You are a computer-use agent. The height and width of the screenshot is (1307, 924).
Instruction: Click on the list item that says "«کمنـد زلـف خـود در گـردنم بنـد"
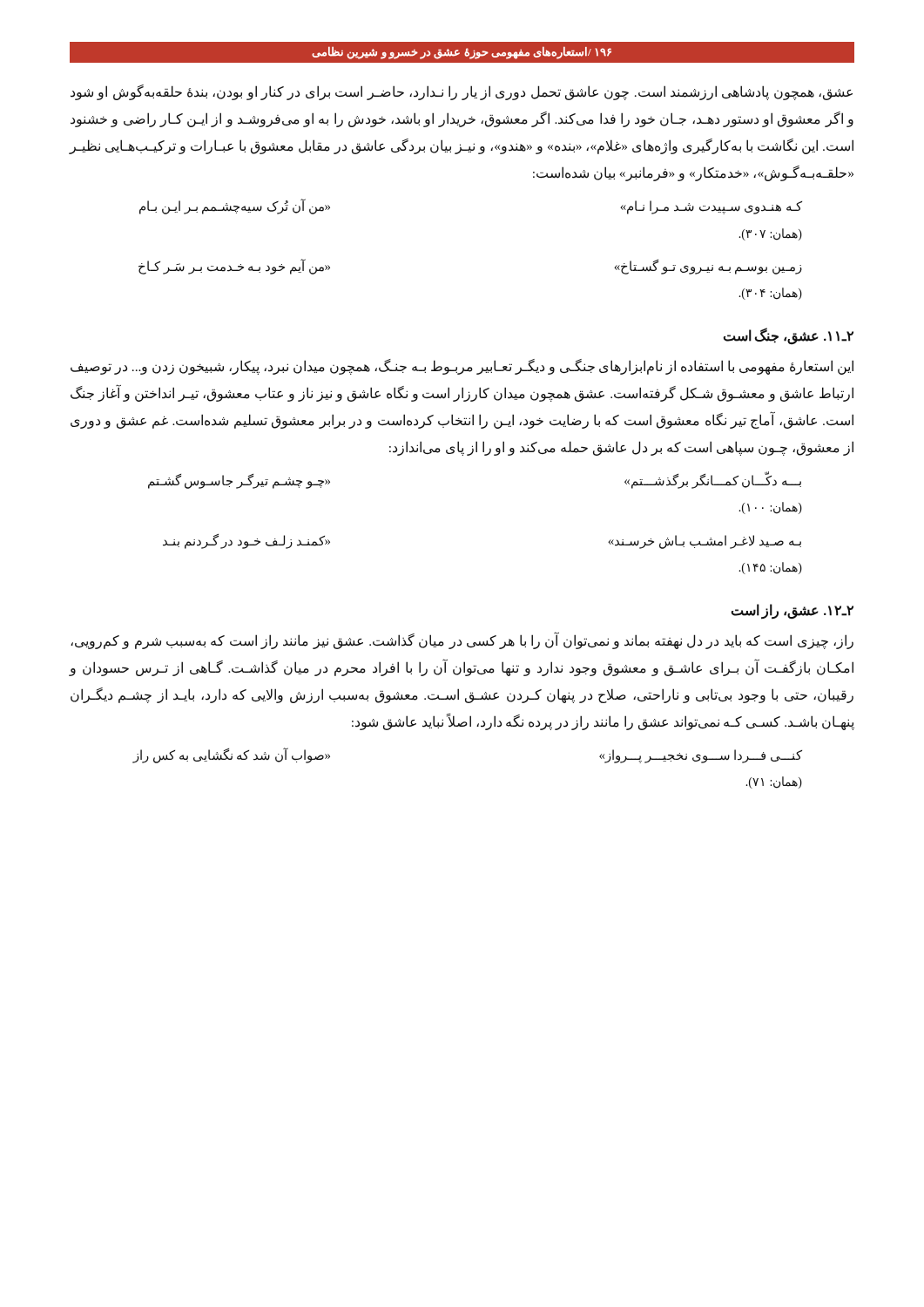[708, 542]
